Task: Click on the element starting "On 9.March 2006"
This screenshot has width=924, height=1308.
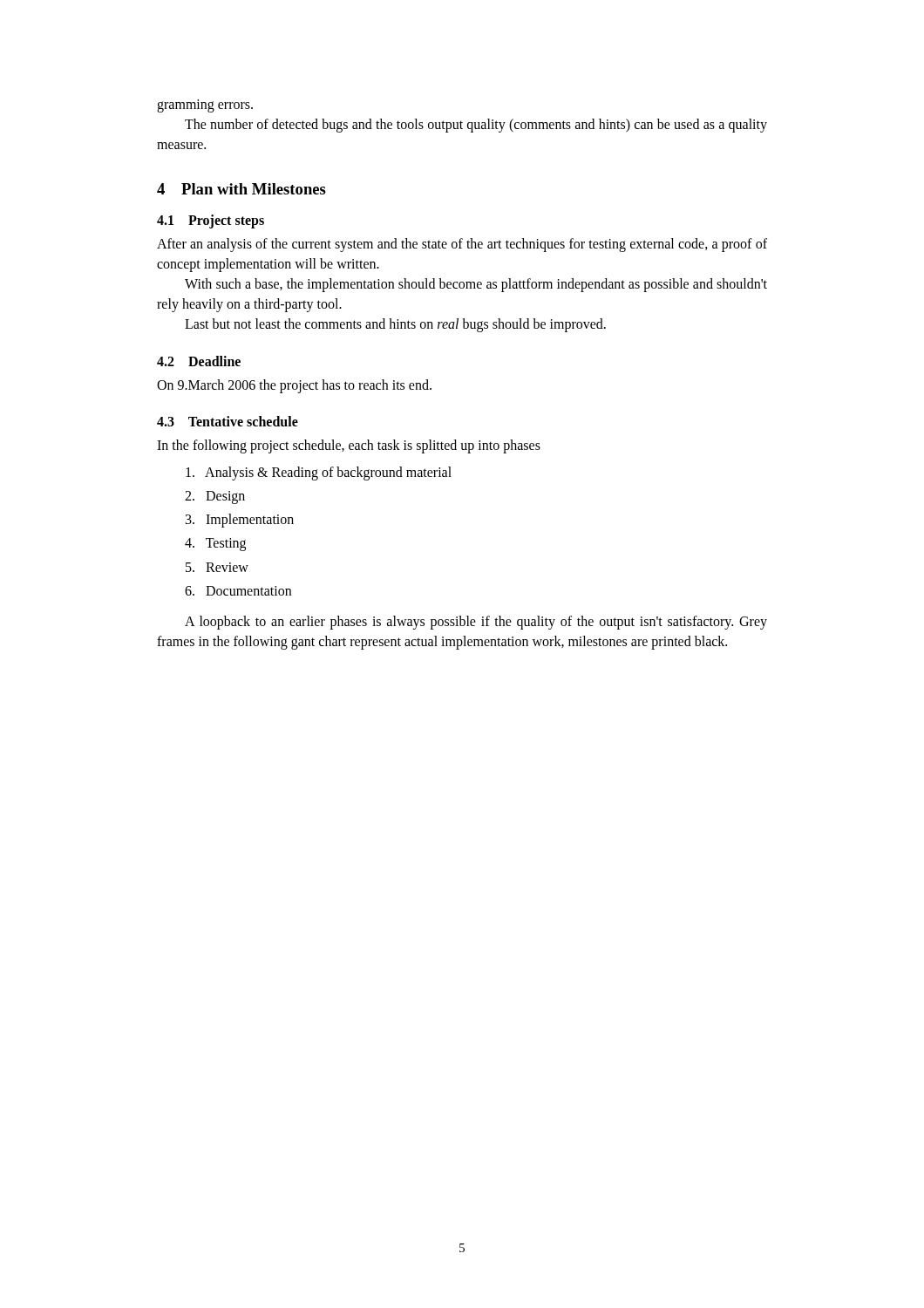Action: pos(295,385)
